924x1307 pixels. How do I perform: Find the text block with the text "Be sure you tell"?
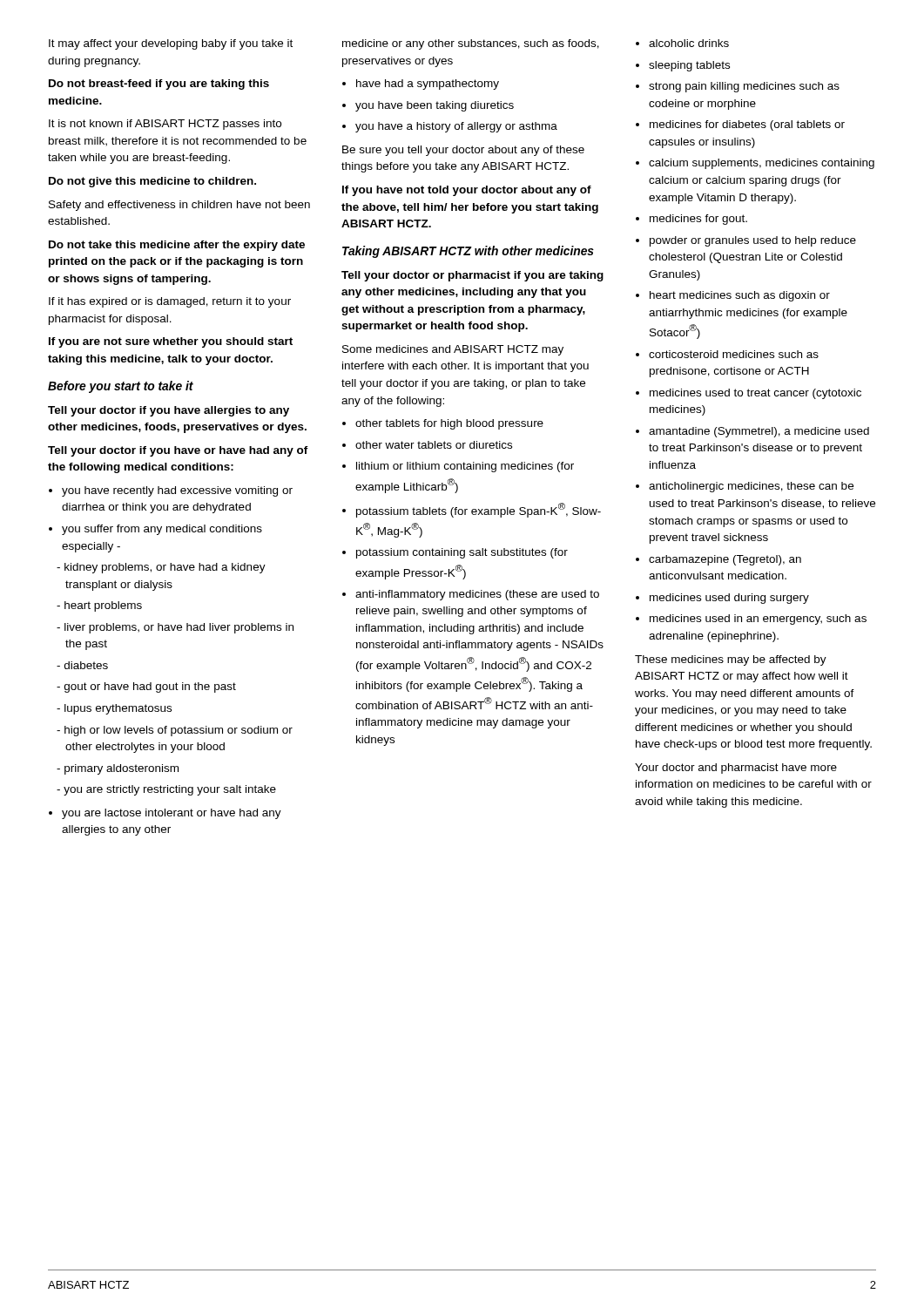click(474, 158)
